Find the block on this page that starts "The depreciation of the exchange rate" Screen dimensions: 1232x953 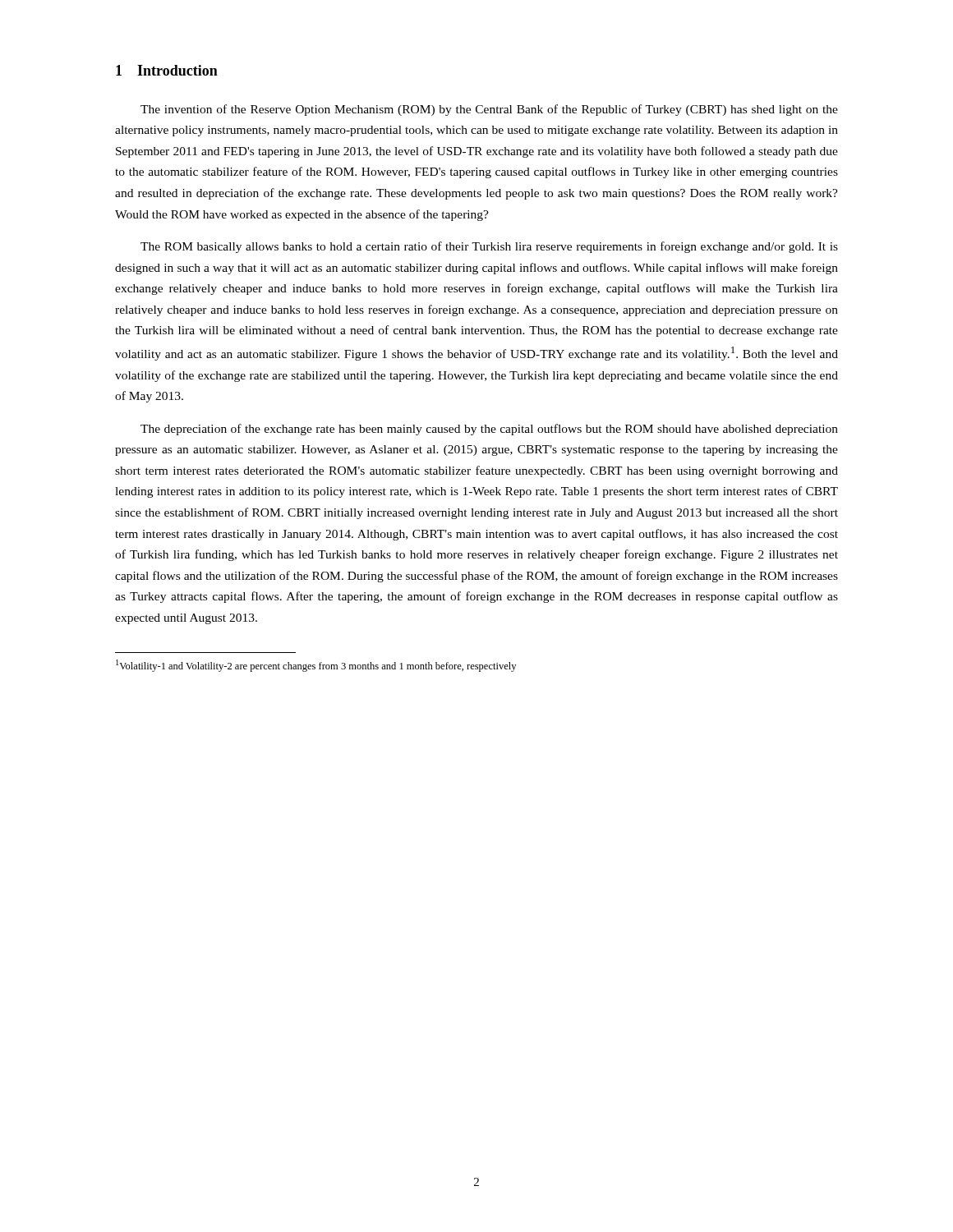pyautogui.click(x=476, y=523)
